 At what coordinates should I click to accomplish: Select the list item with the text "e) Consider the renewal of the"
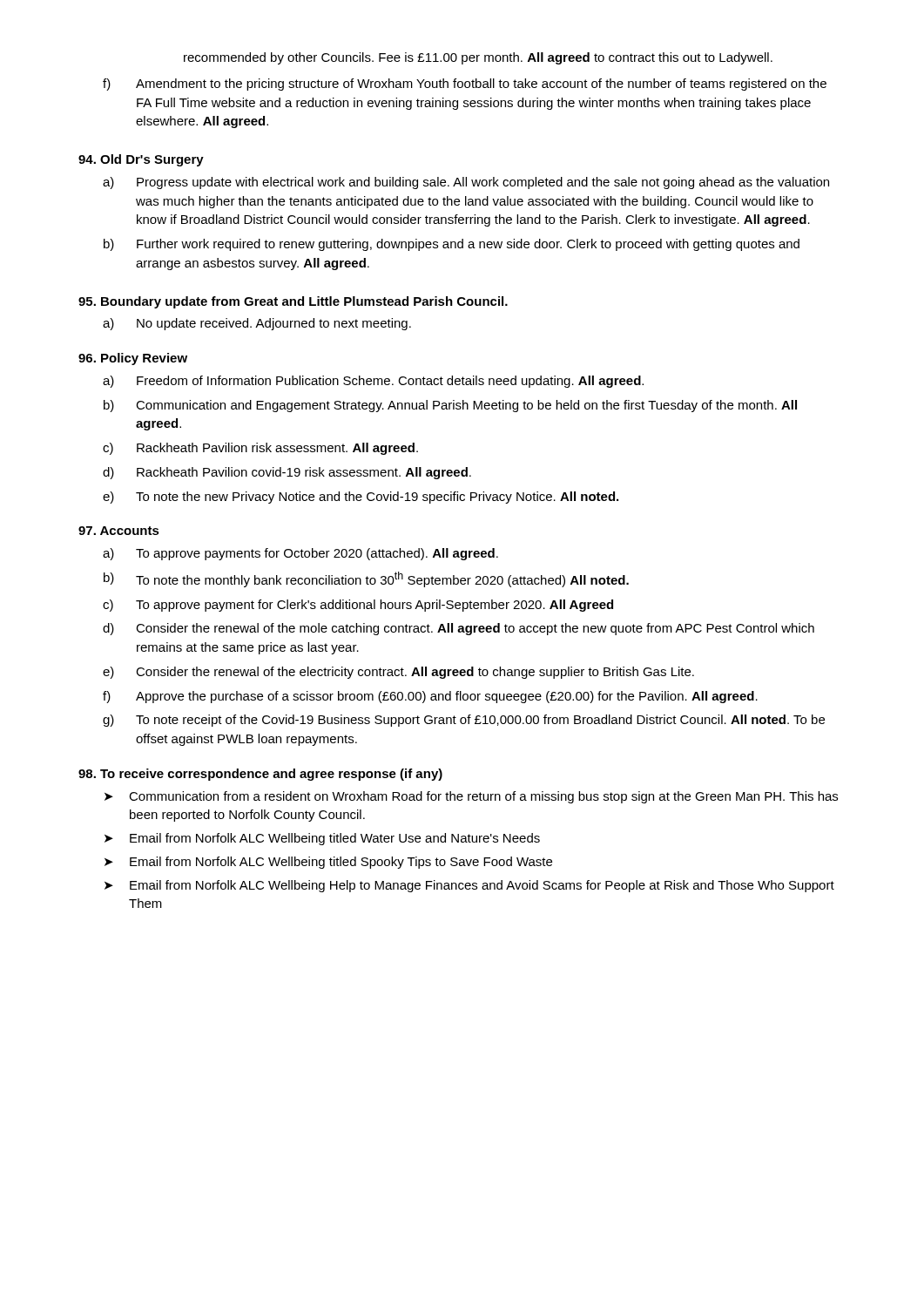[x=462, y=671]
